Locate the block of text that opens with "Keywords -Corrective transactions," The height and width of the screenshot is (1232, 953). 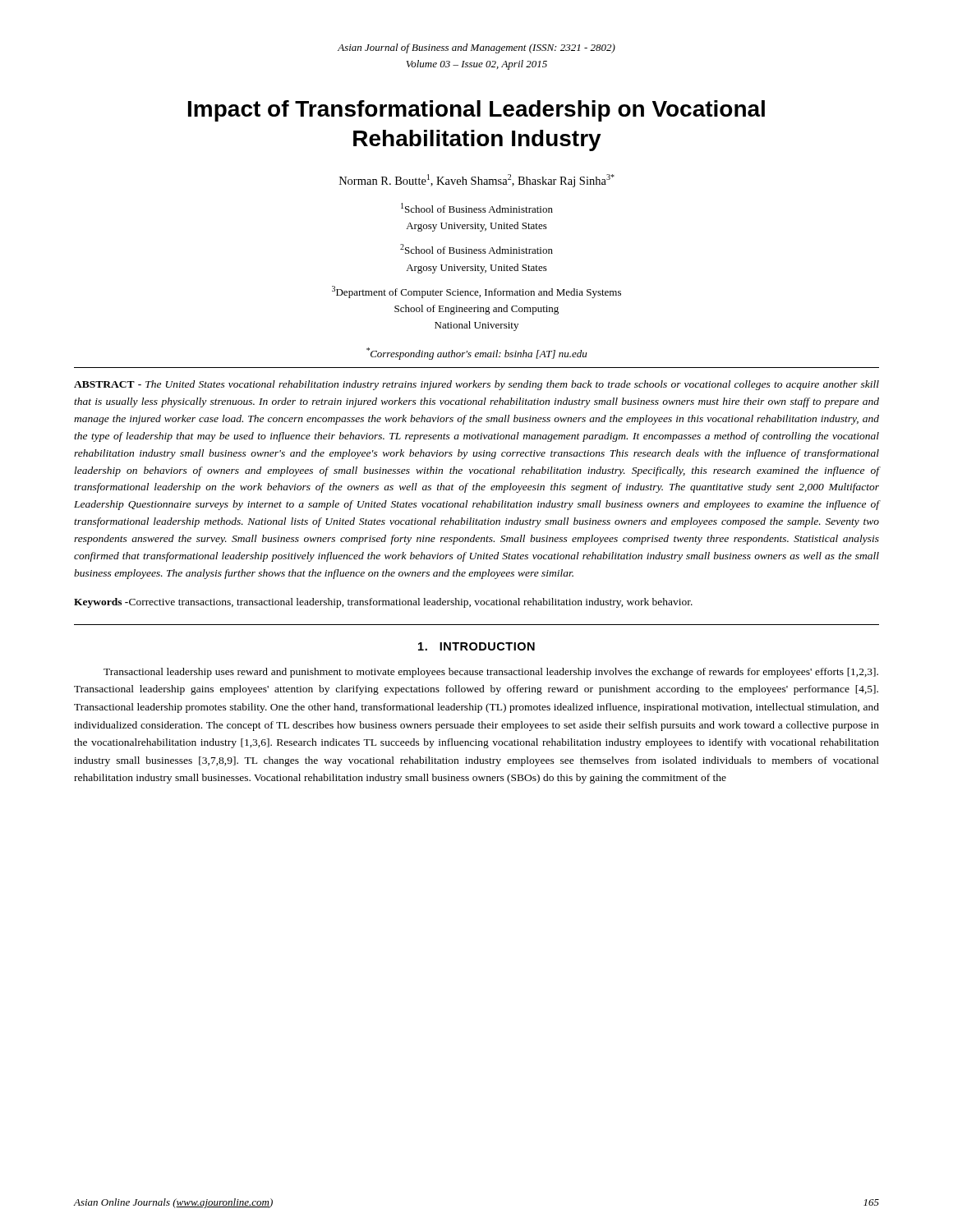click(x=383, y=602)
